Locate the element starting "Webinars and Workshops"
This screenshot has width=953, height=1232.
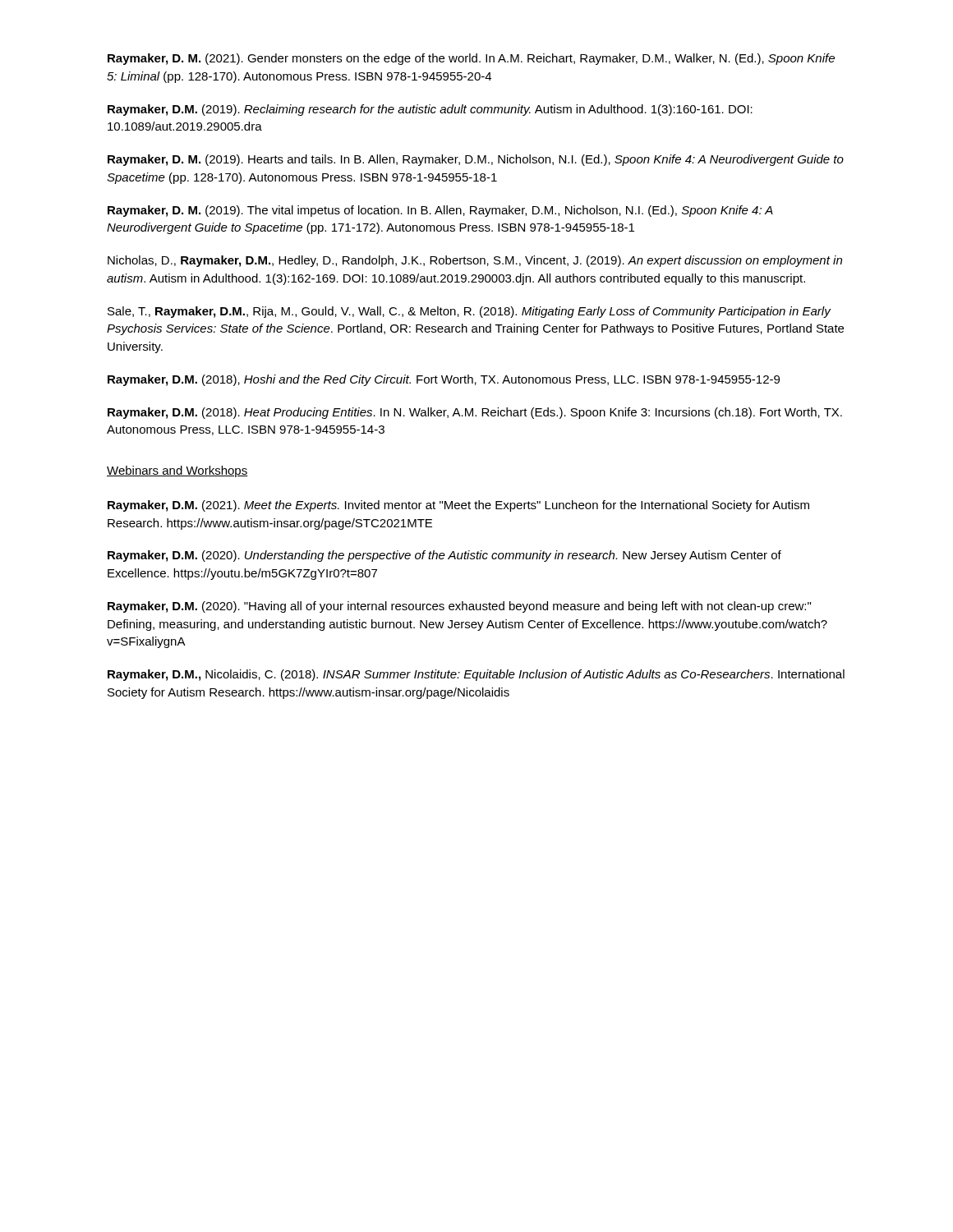[177, 470]
